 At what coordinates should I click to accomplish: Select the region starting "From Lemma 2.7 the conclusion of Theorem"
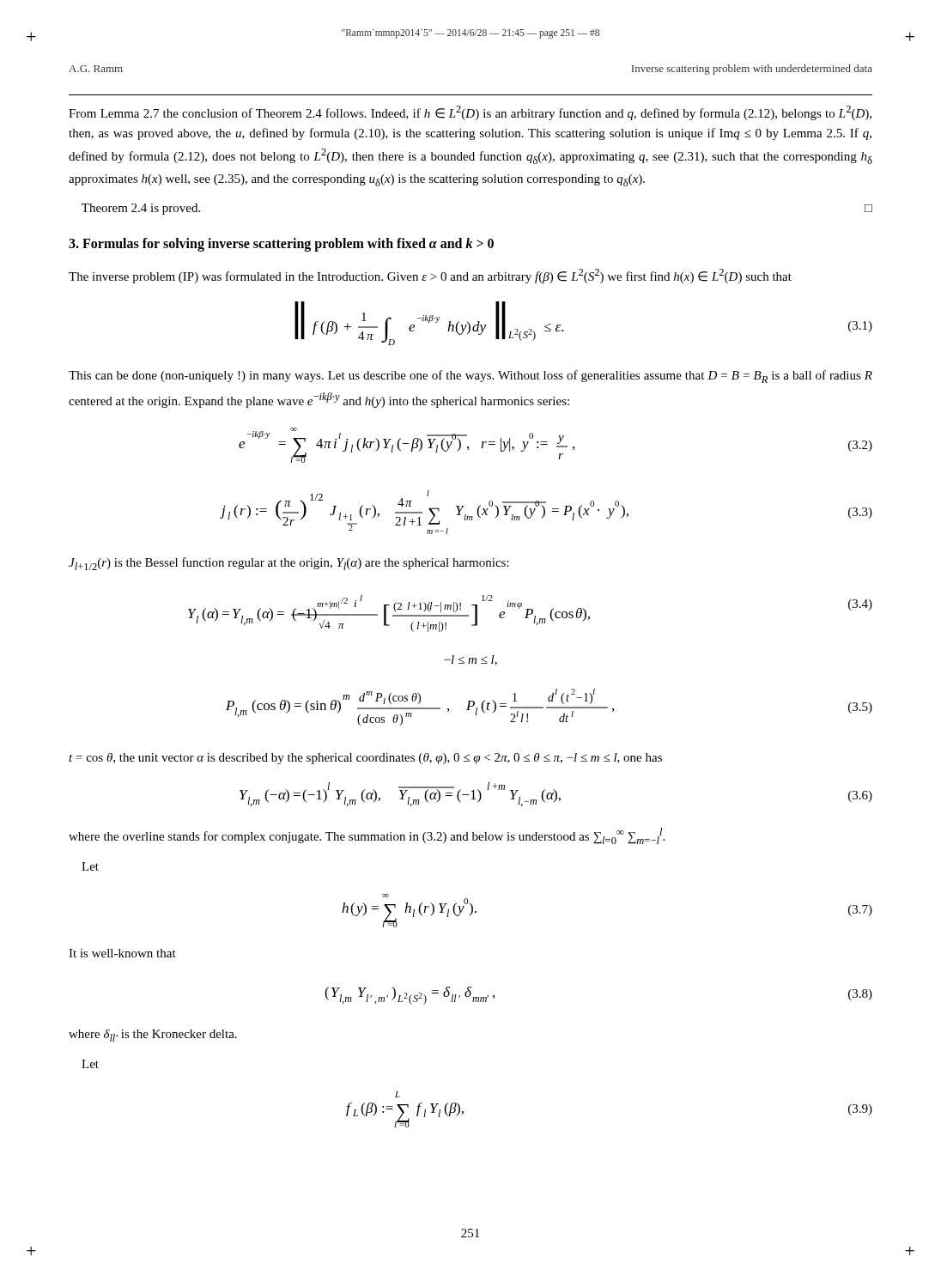click(470, 147)
